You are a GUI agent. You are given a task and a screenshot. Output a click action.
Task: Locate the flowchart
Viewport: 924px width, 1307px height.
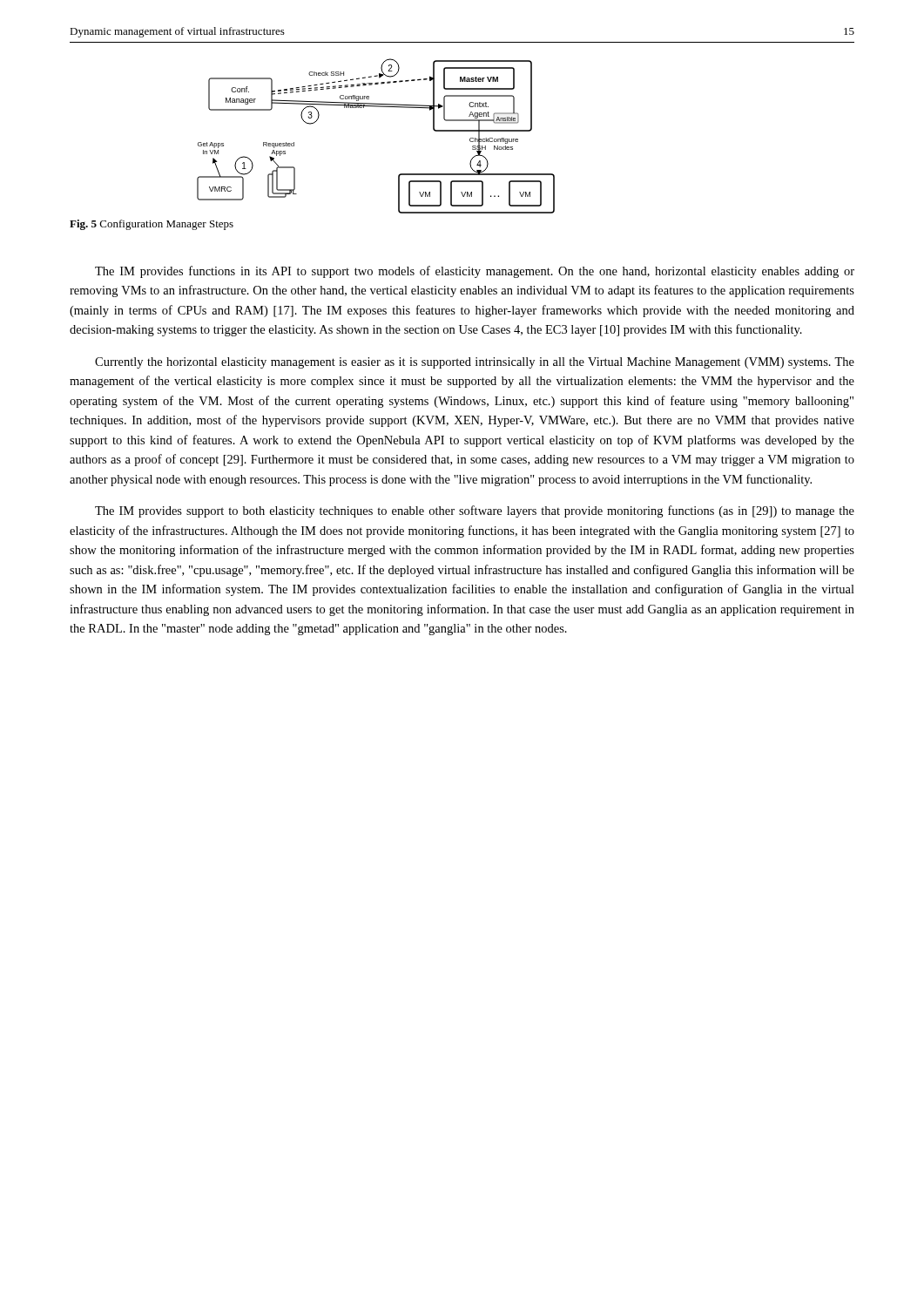tap(444, 135)
